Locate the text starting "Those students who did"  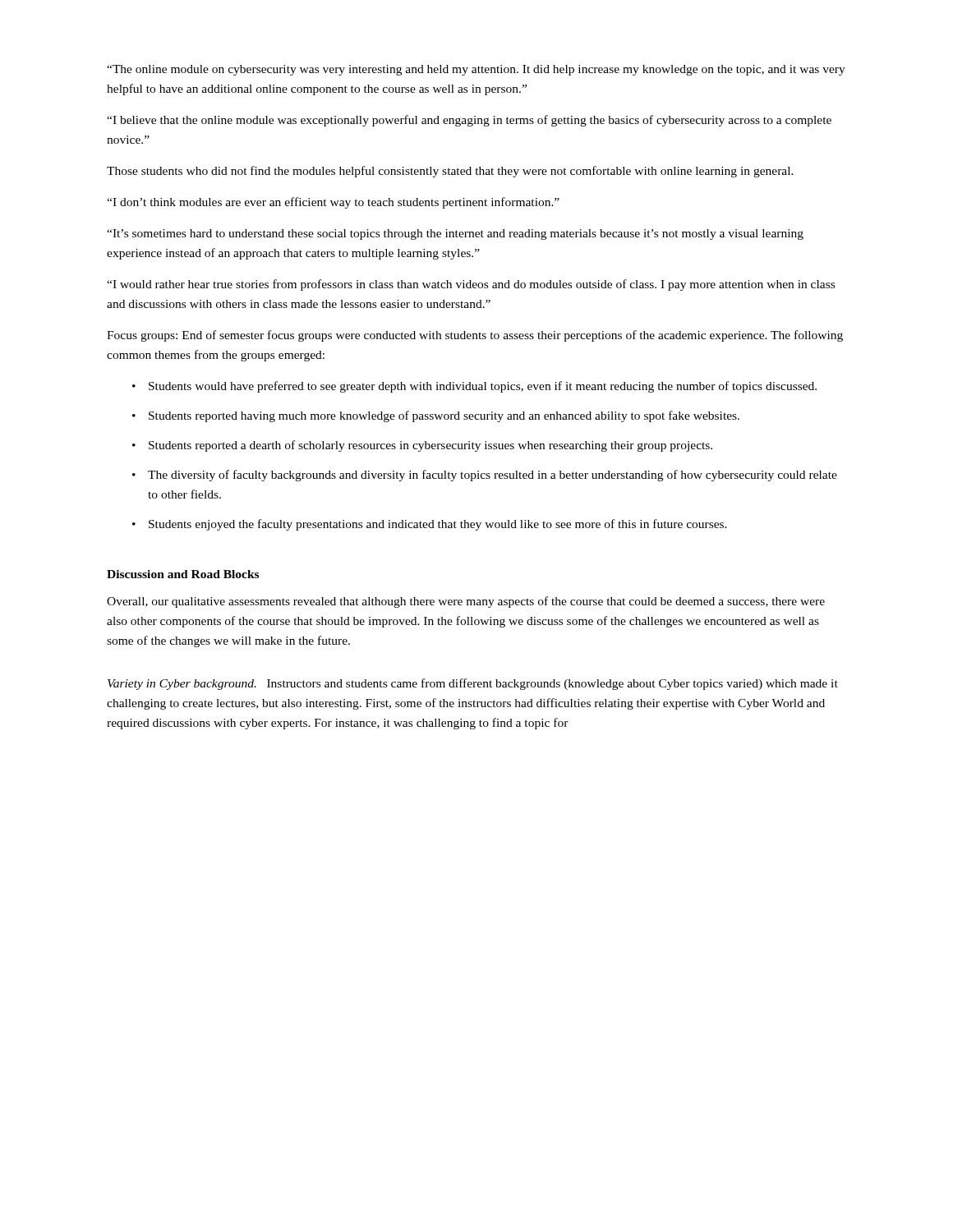pyautogui.click(x=450, y=170)
